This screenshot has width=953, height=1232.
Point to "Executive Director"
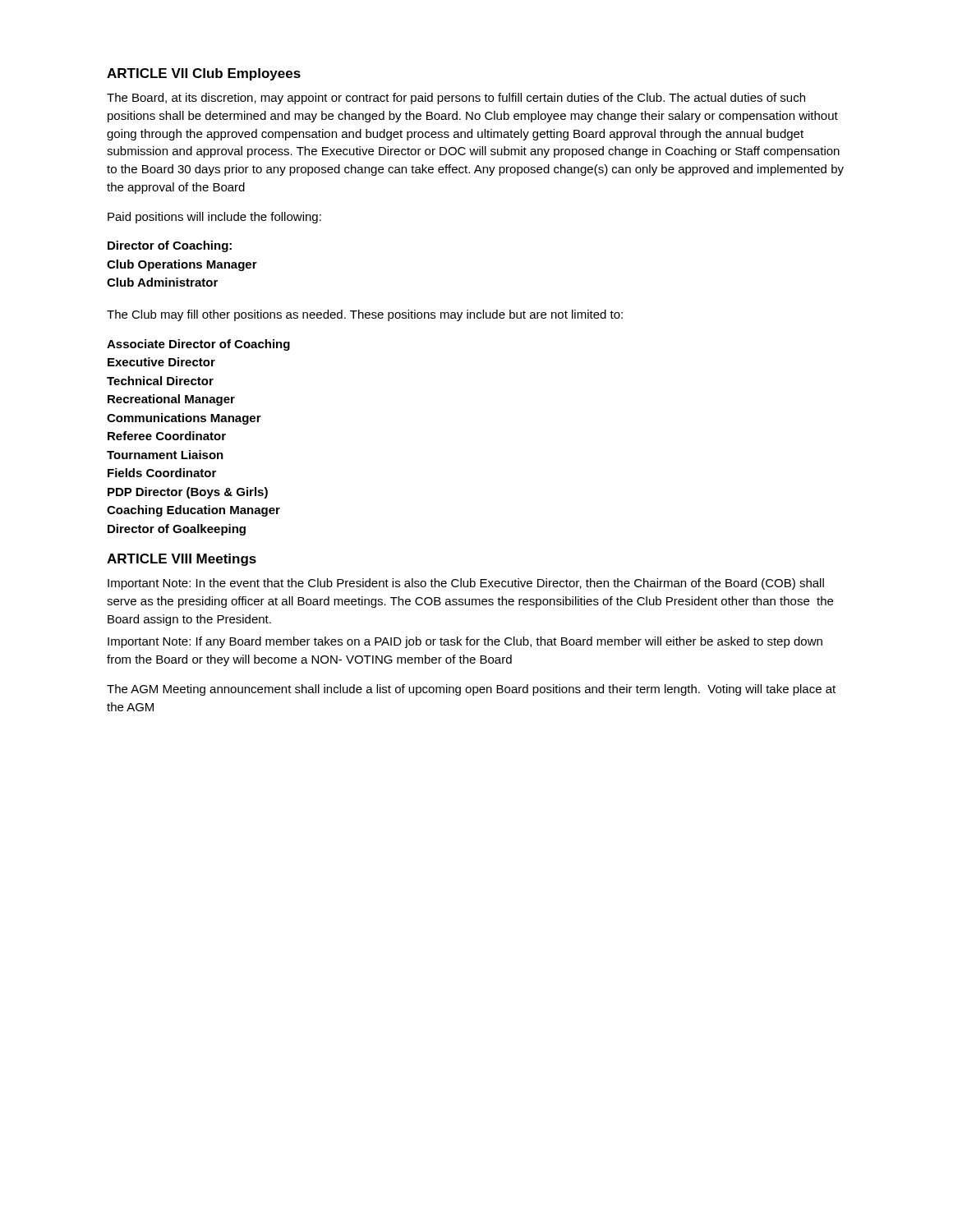(161, 362)
